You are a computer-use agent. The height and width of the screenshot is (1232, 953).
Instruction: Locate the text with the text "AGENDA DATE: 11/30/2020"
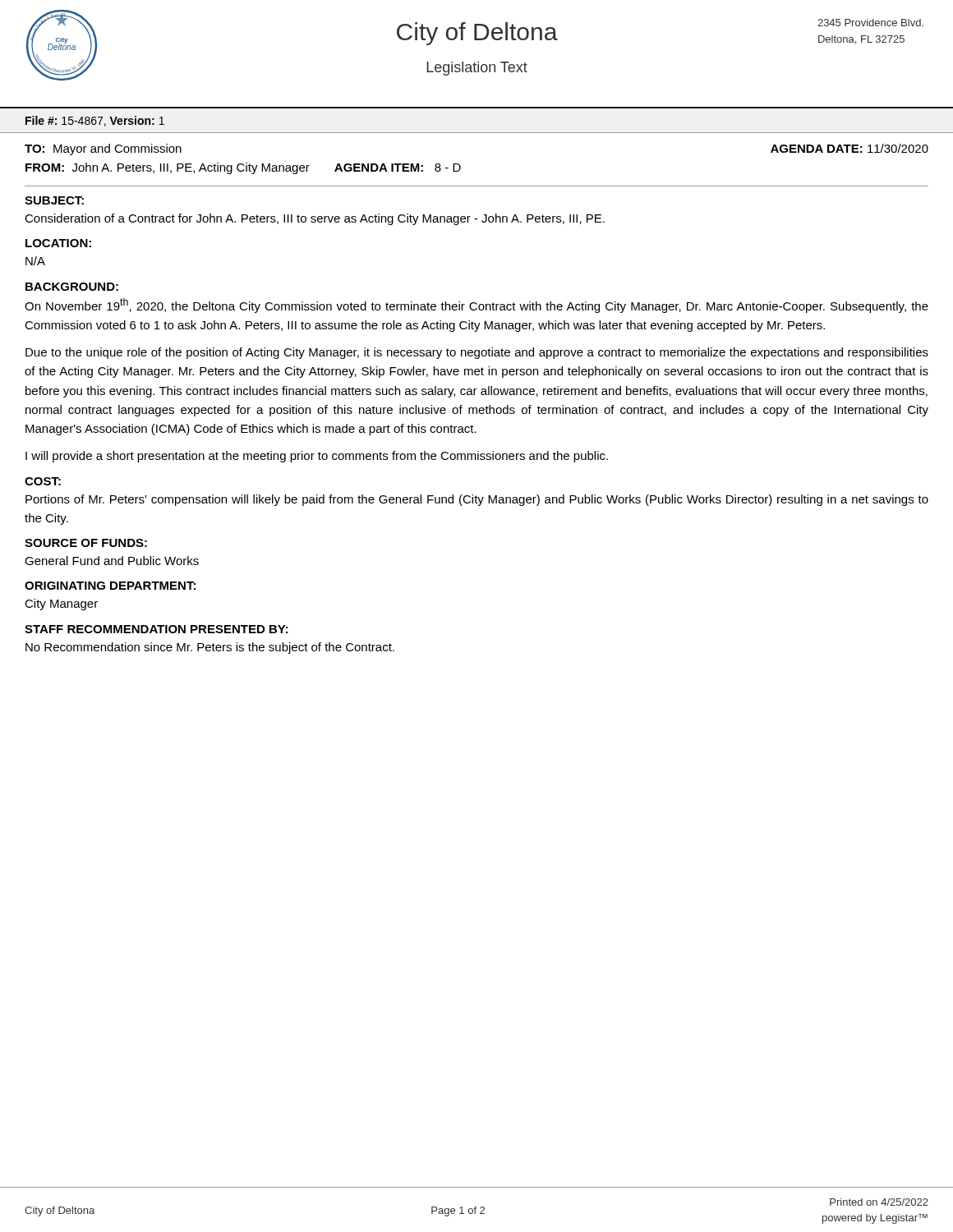tap(849, 148)
